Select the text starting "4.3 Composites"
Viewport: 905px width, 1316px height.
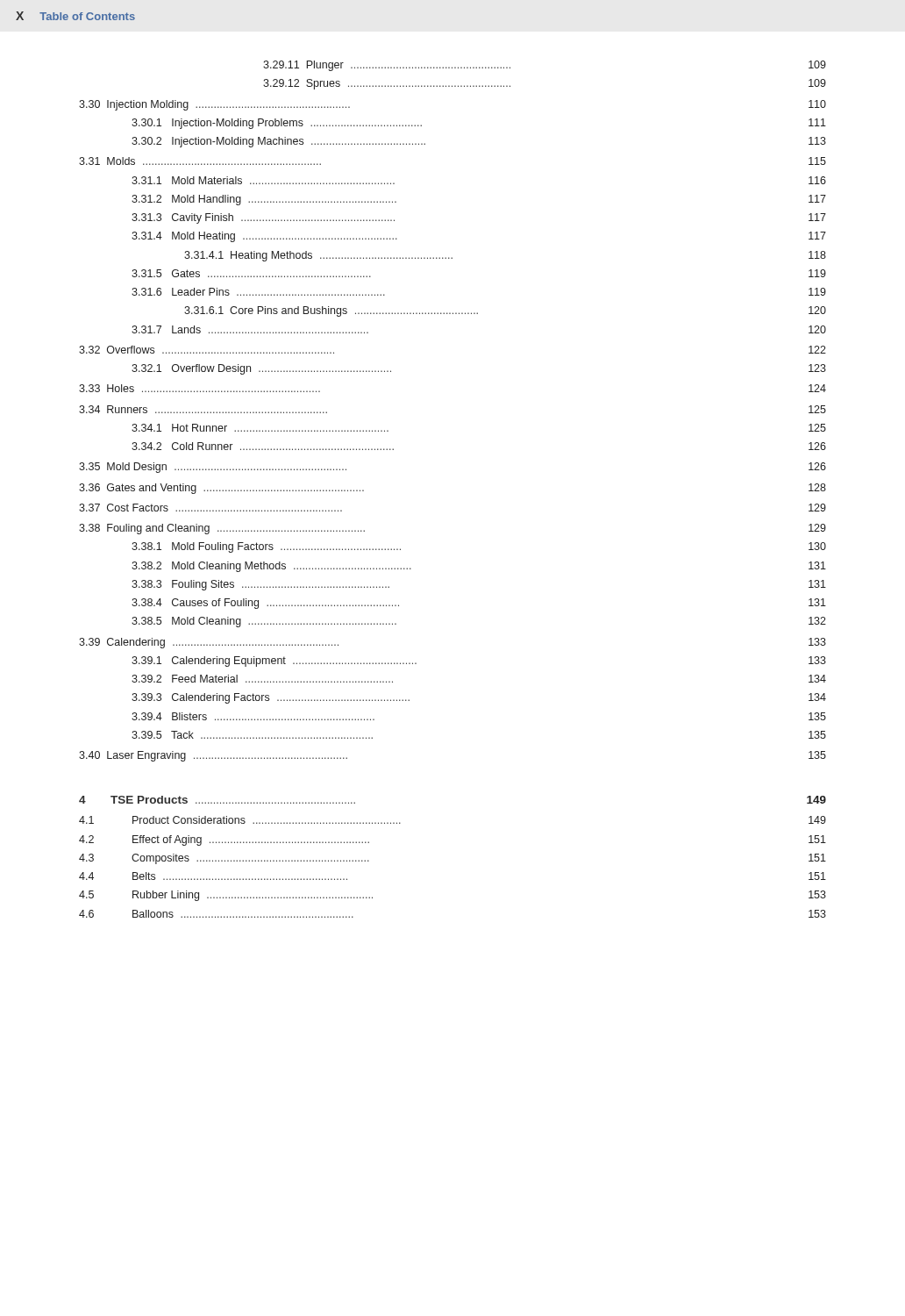click(166, 858)
